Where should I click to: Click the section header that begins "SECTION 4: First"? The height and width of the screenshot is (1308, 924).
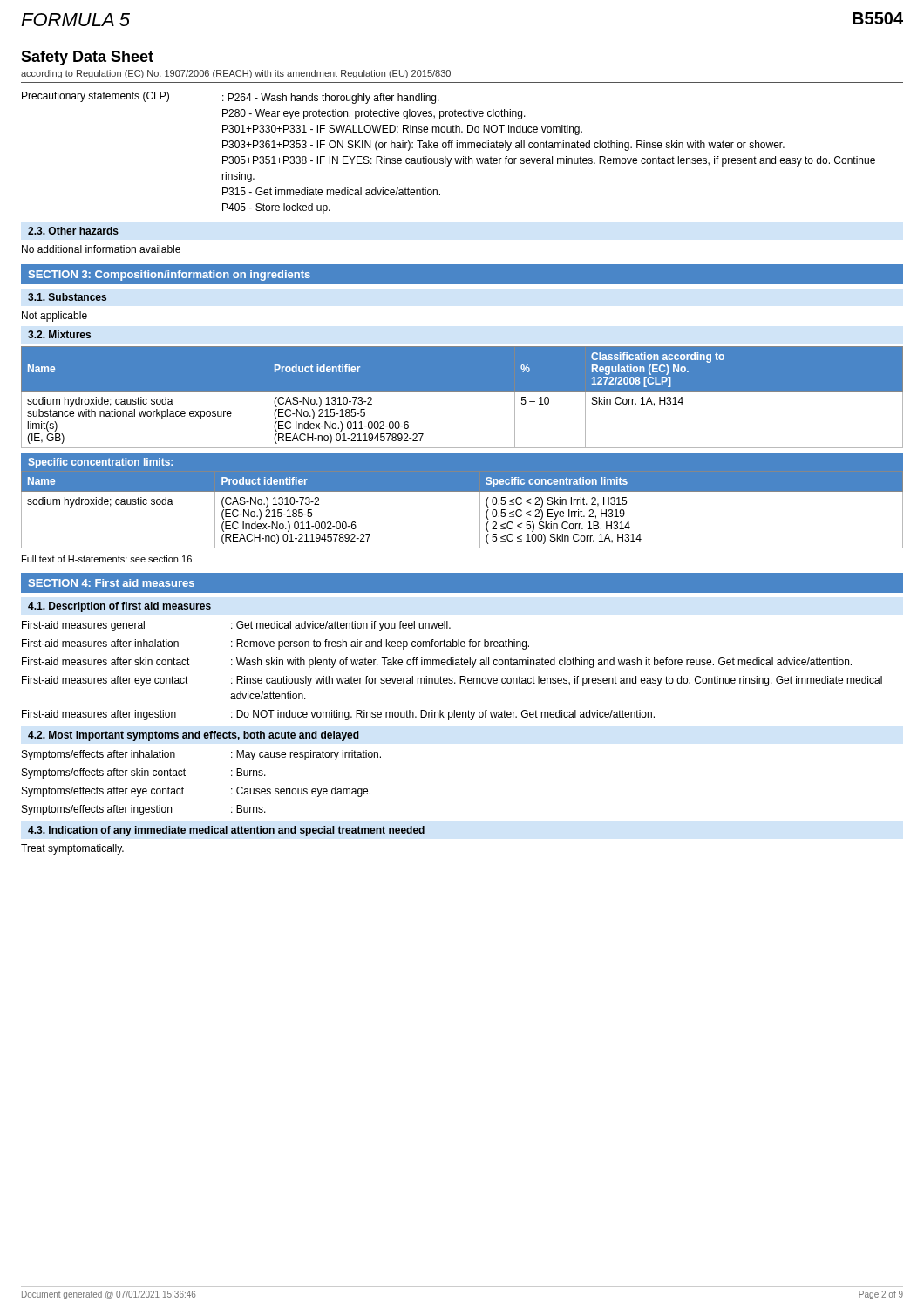point(111,583)
